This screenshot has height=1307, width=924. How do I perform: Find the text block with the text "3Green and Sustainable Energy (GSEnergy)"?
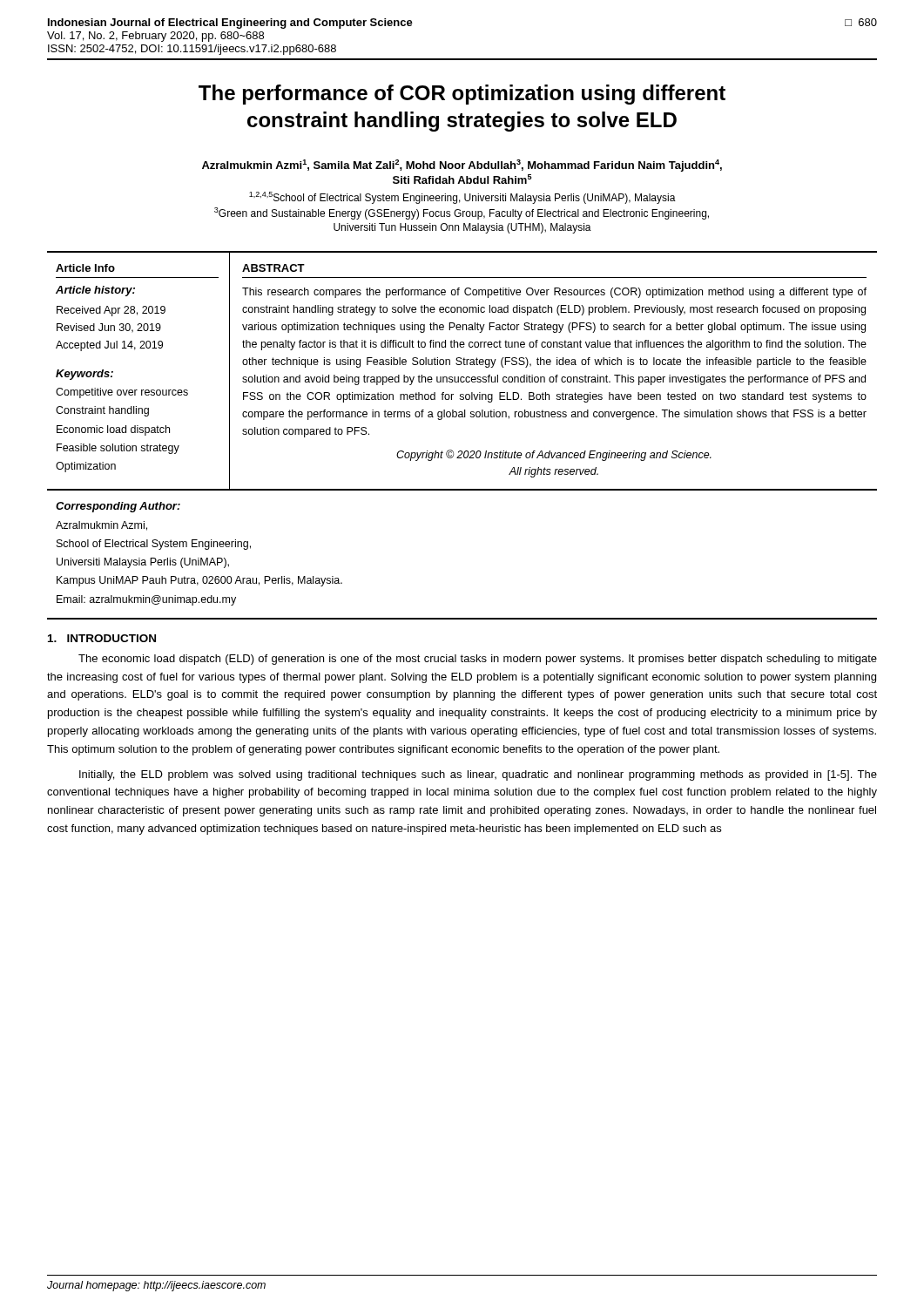pos(462,213)
